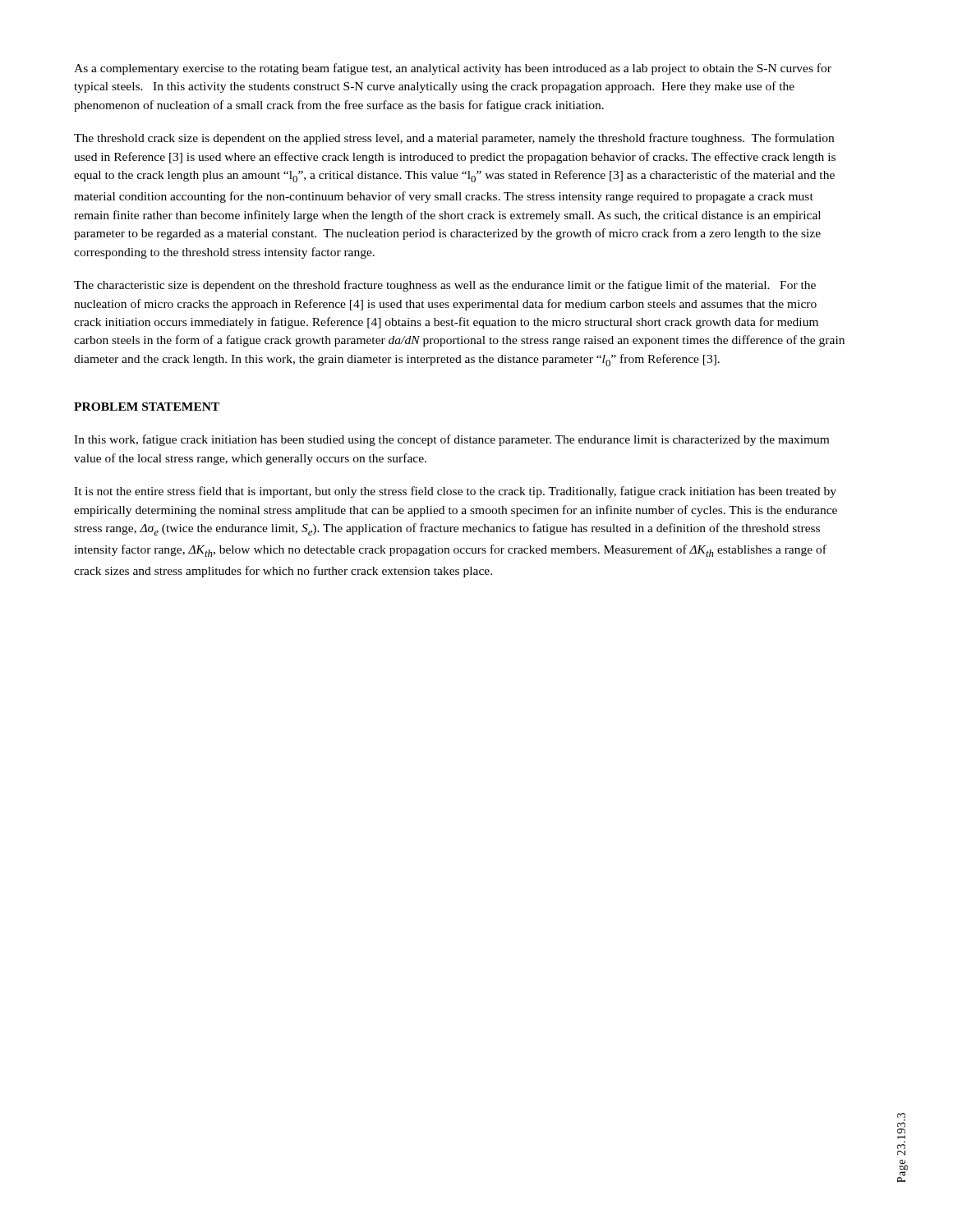The image size is (953, 1232).
Task: Point to "PROBLEM STATEMENT"
Action: click(147, 406)
